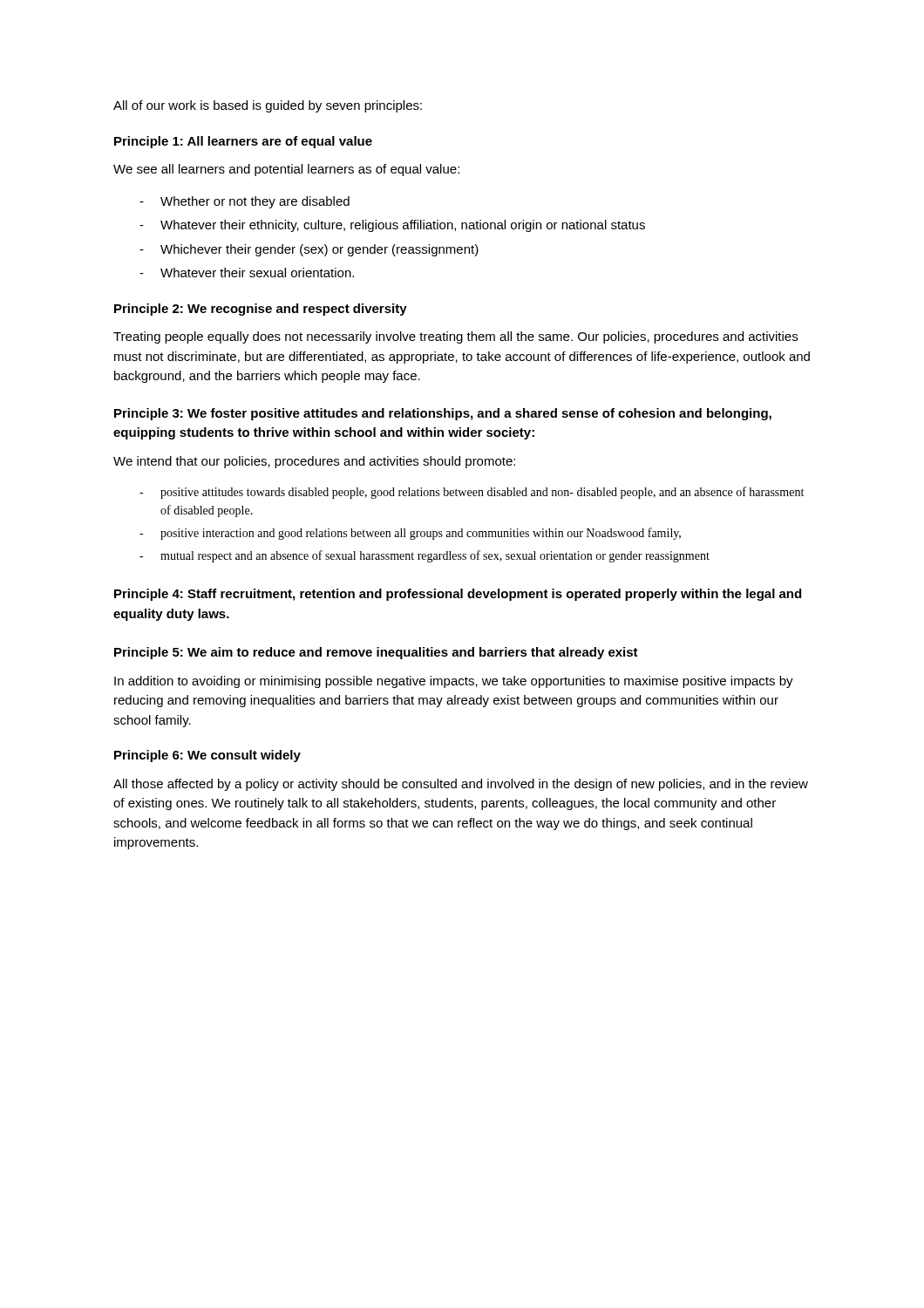Select the passage starting "We see all learners and"
Viewport: 924px width, 1308px height.
point(287,169)
